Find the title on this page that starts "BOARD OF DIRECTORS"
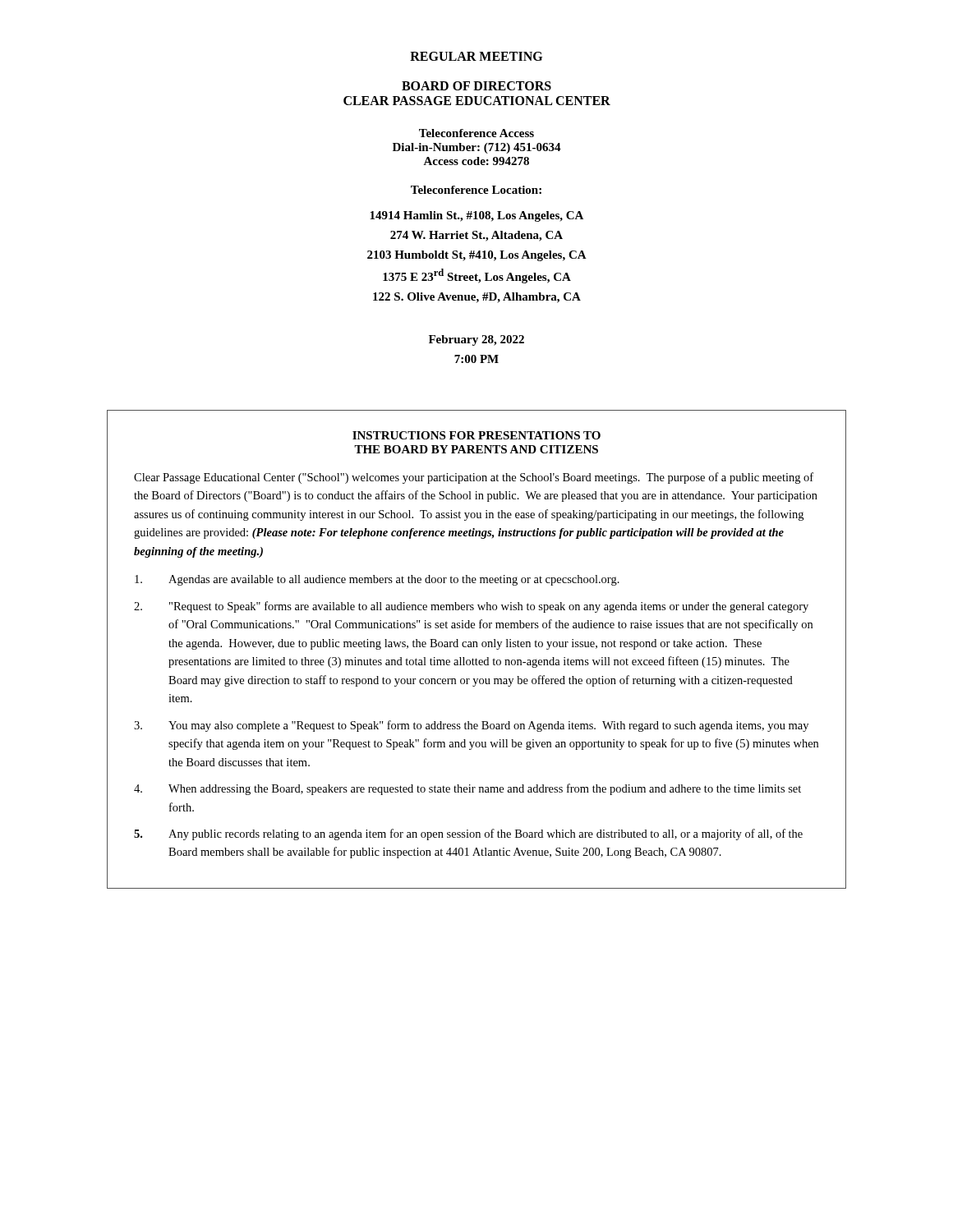953x1232 pixels. tap(476, 93)
